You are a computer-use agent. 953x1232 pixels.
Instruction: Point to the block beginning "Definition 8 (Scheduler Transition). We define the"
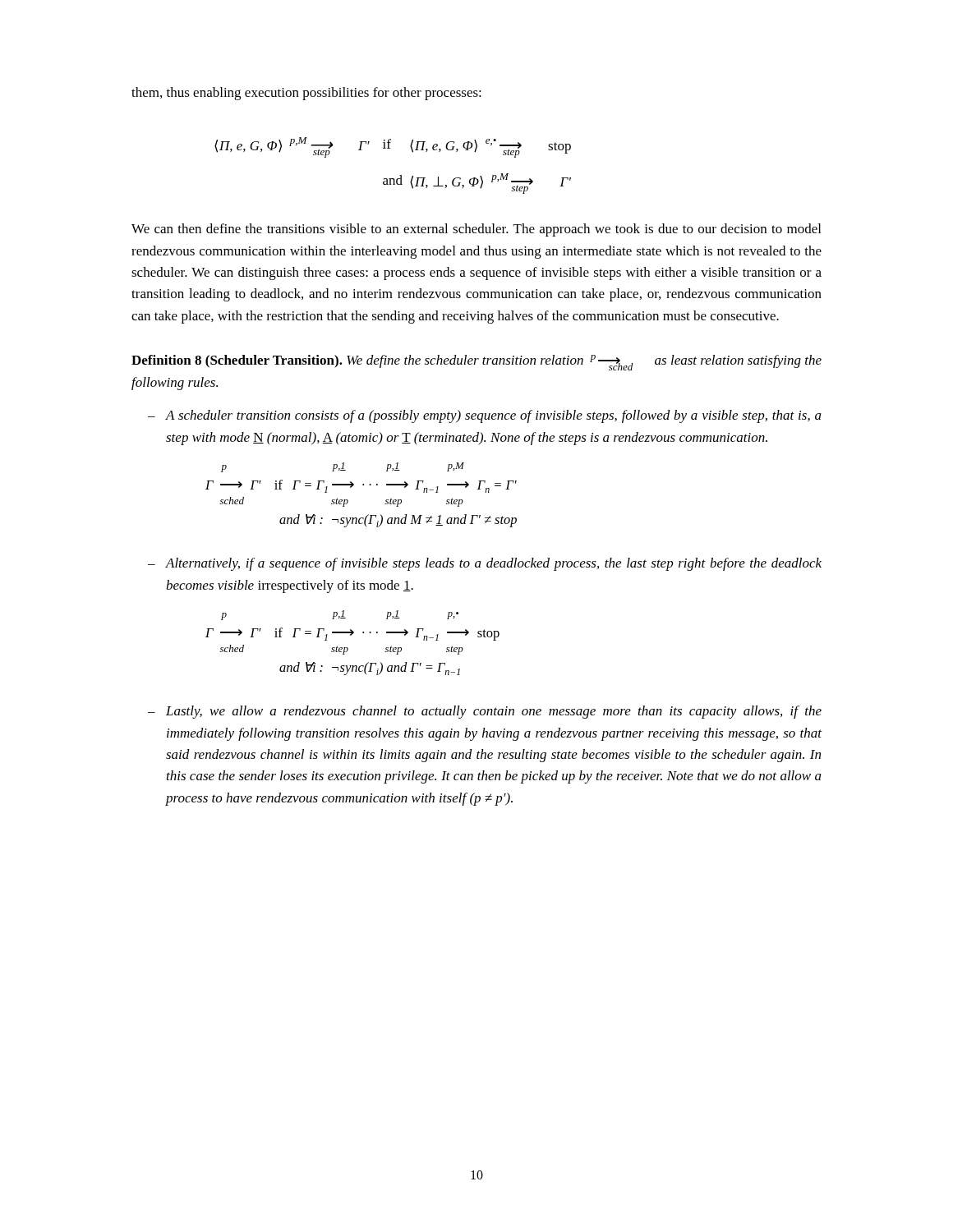pos(476,369)
